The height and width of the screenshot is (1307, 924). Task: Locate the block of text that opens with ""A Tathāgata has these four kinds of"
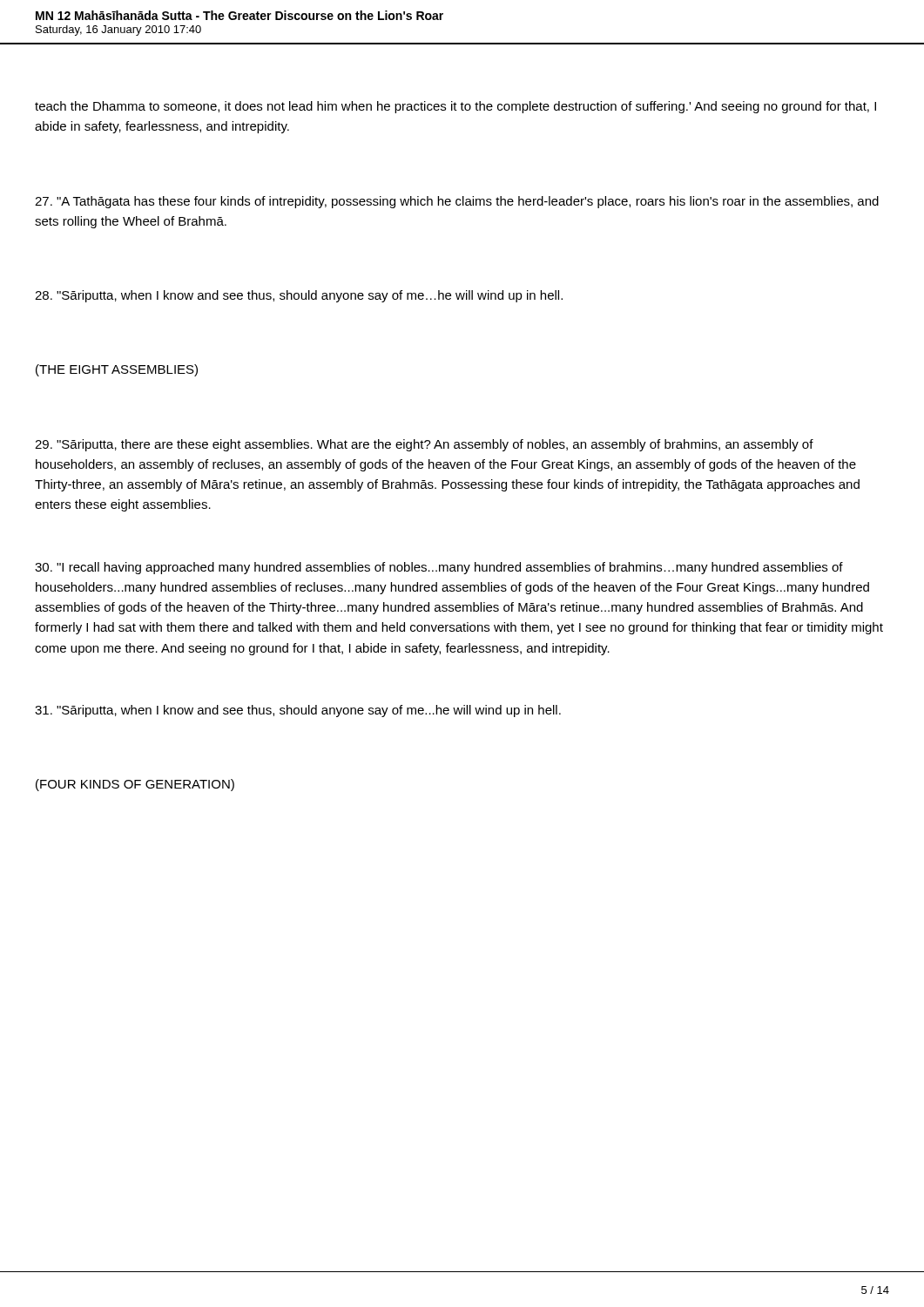coord(457,211)
